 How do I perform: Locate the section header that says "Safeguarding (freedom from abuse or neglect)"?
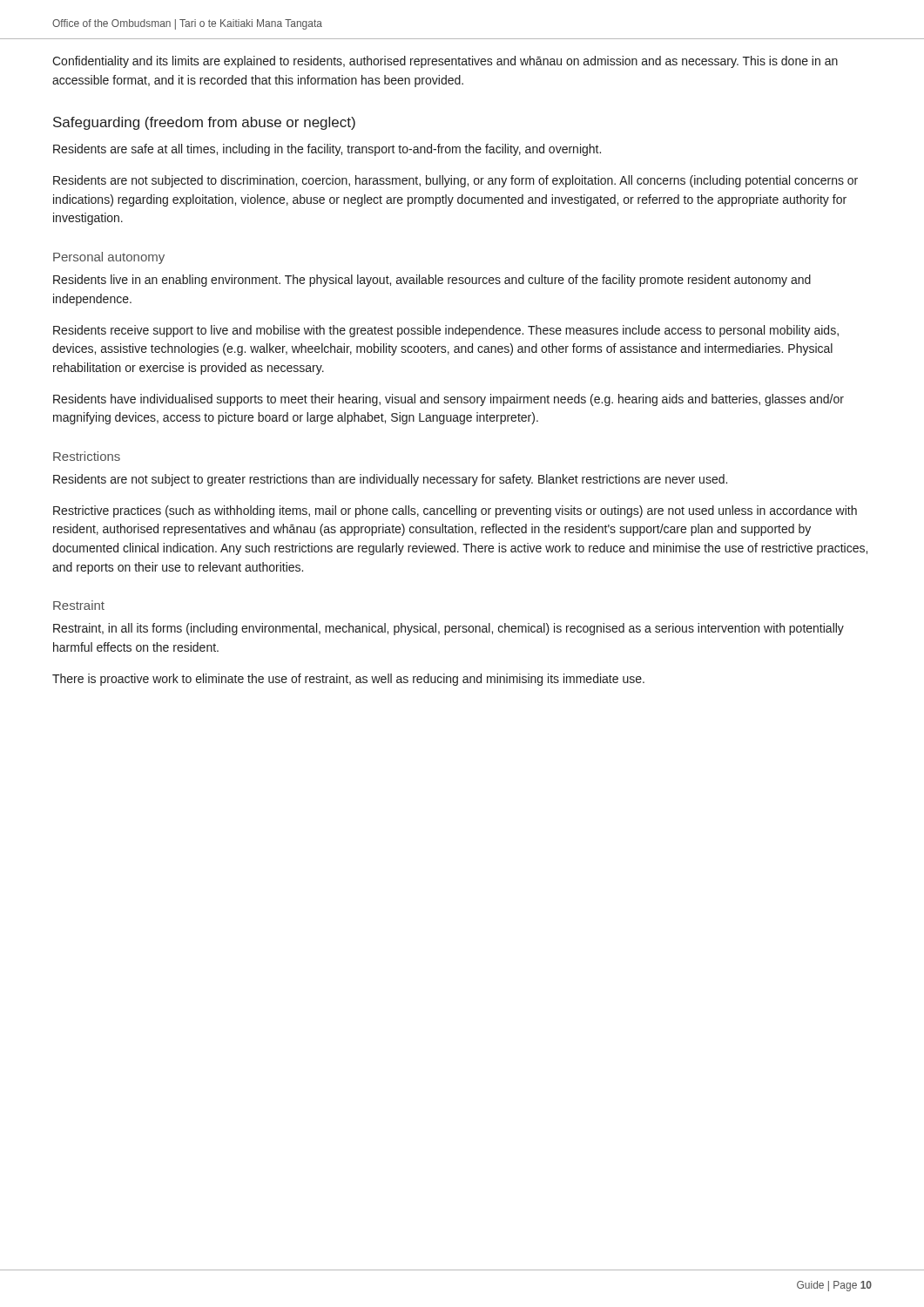coord(204,123)
